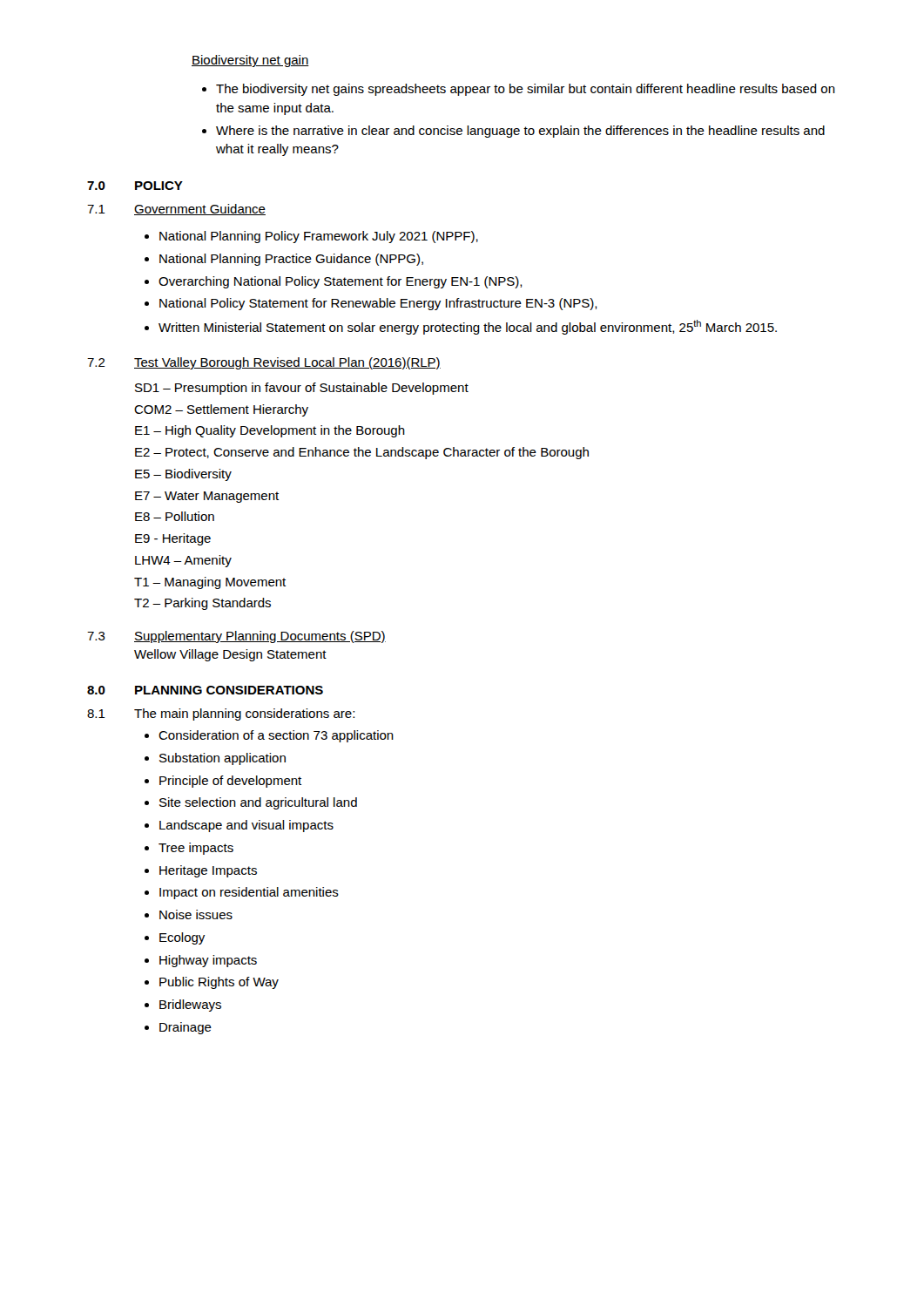Where does it say "Biodiversity net gain"?
Screen dimensions: 1307x924
click(x=250, y=60)
